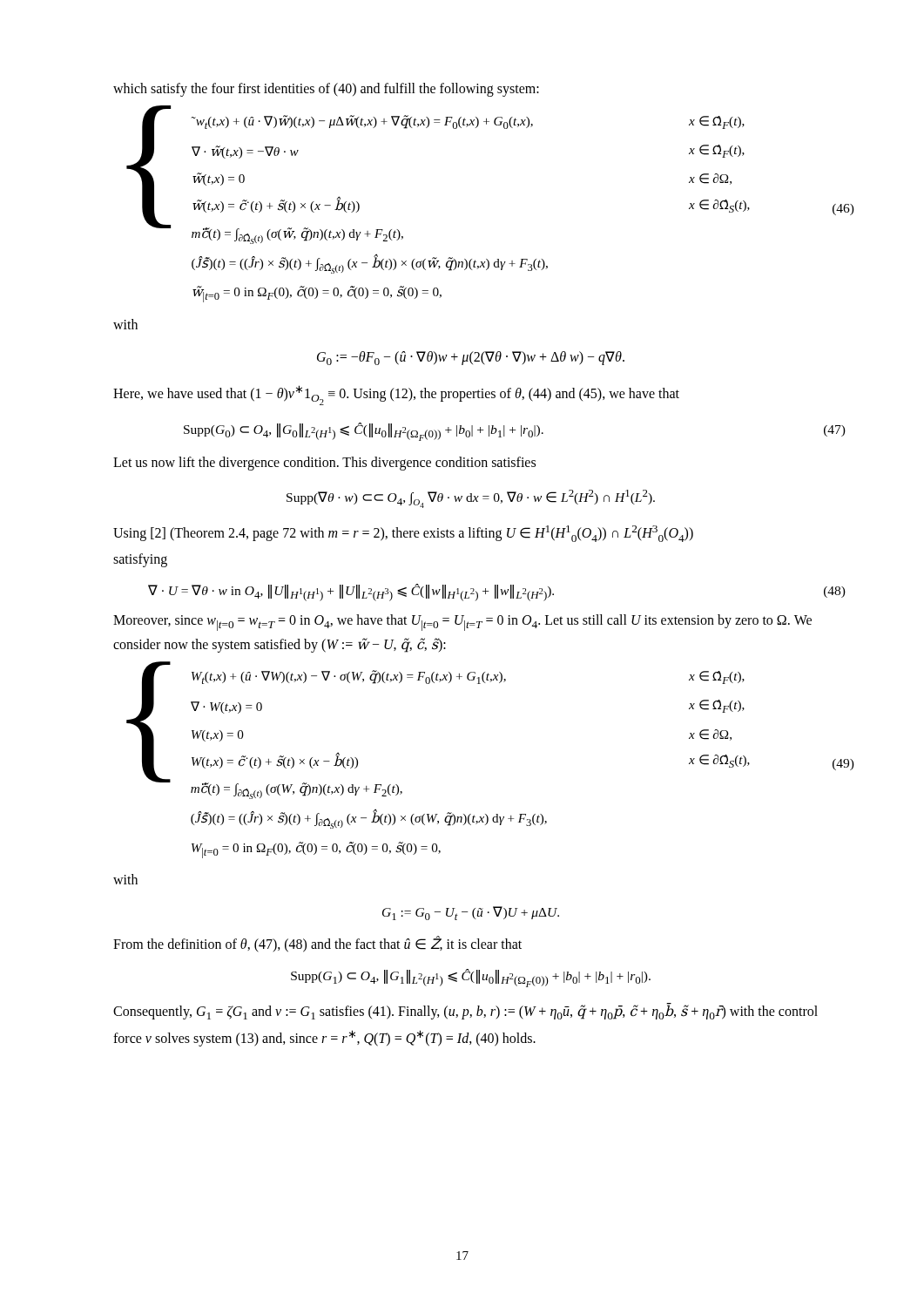The image size is (924, 1307).
Task: Select the formula with the text "∇ · U ="
Action: (488, 591)
